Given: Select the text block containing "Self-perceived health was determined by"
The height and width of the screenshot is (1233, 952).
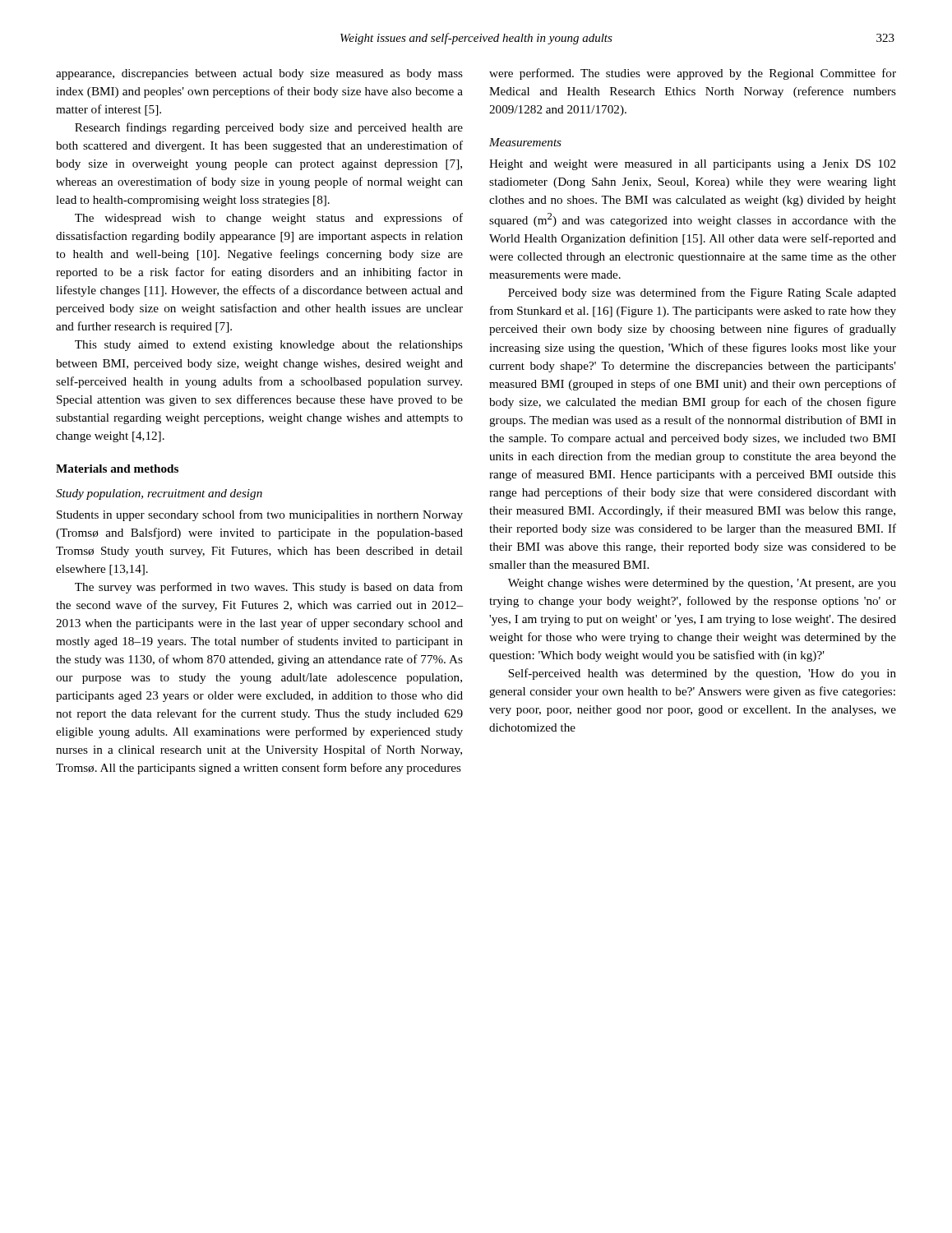Looking at the screenshot, I should click(x=693, y=700).
